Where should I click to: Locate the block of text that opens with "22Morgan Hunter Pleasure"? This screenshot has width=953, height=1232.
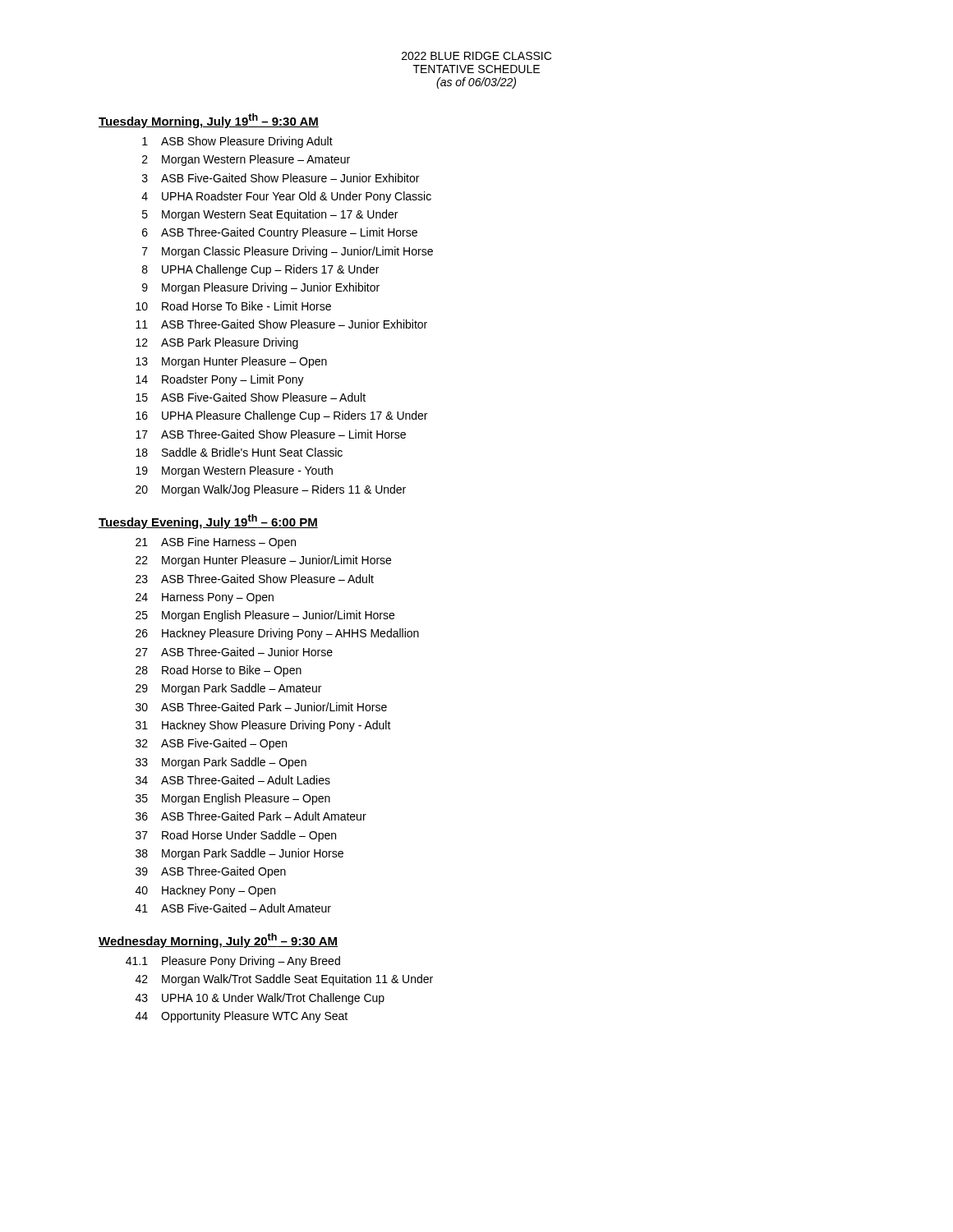pyautogui.click(x=245, y=560)
